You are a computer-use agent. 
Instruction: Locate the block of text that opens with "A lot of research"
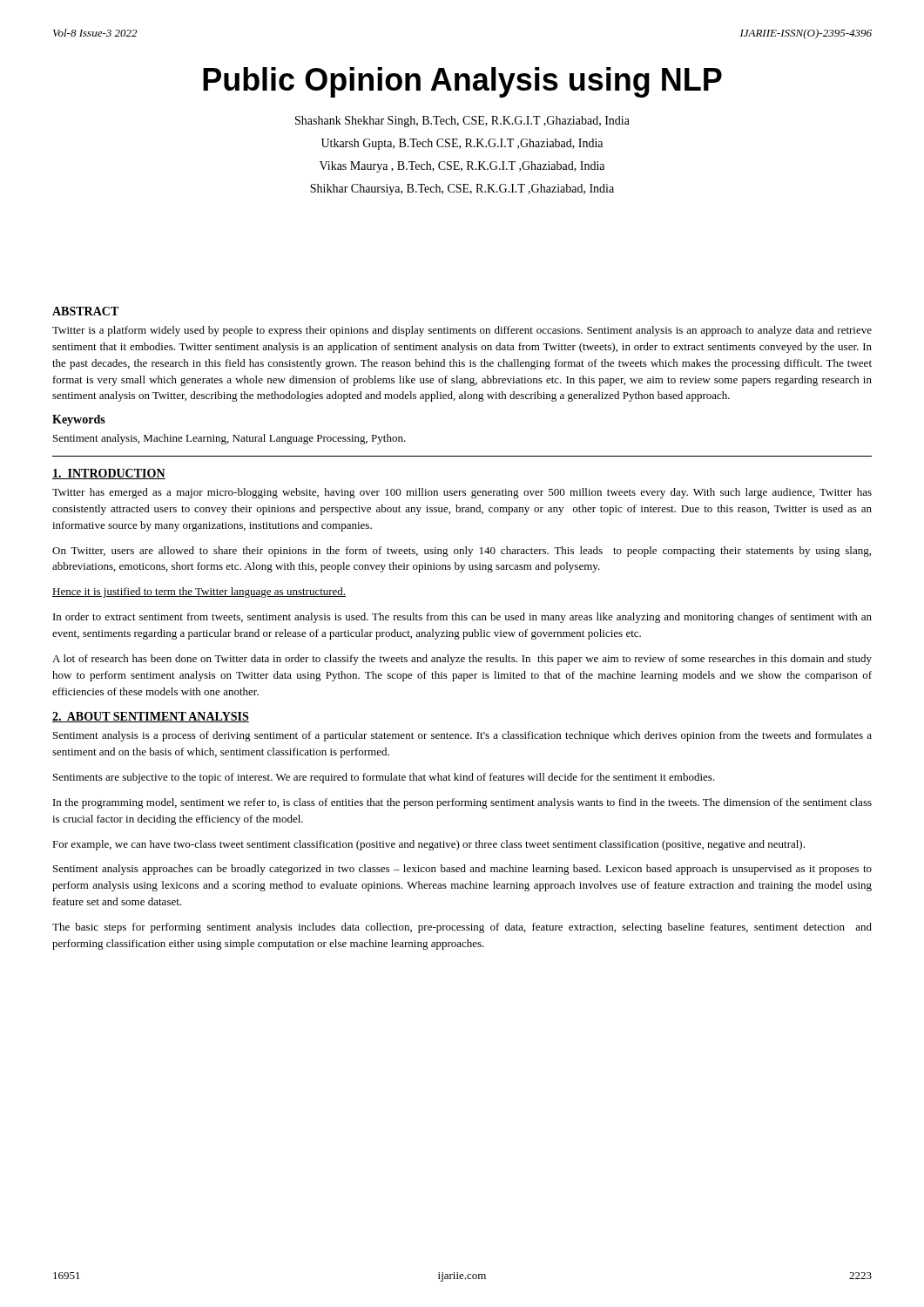[462, 675]
